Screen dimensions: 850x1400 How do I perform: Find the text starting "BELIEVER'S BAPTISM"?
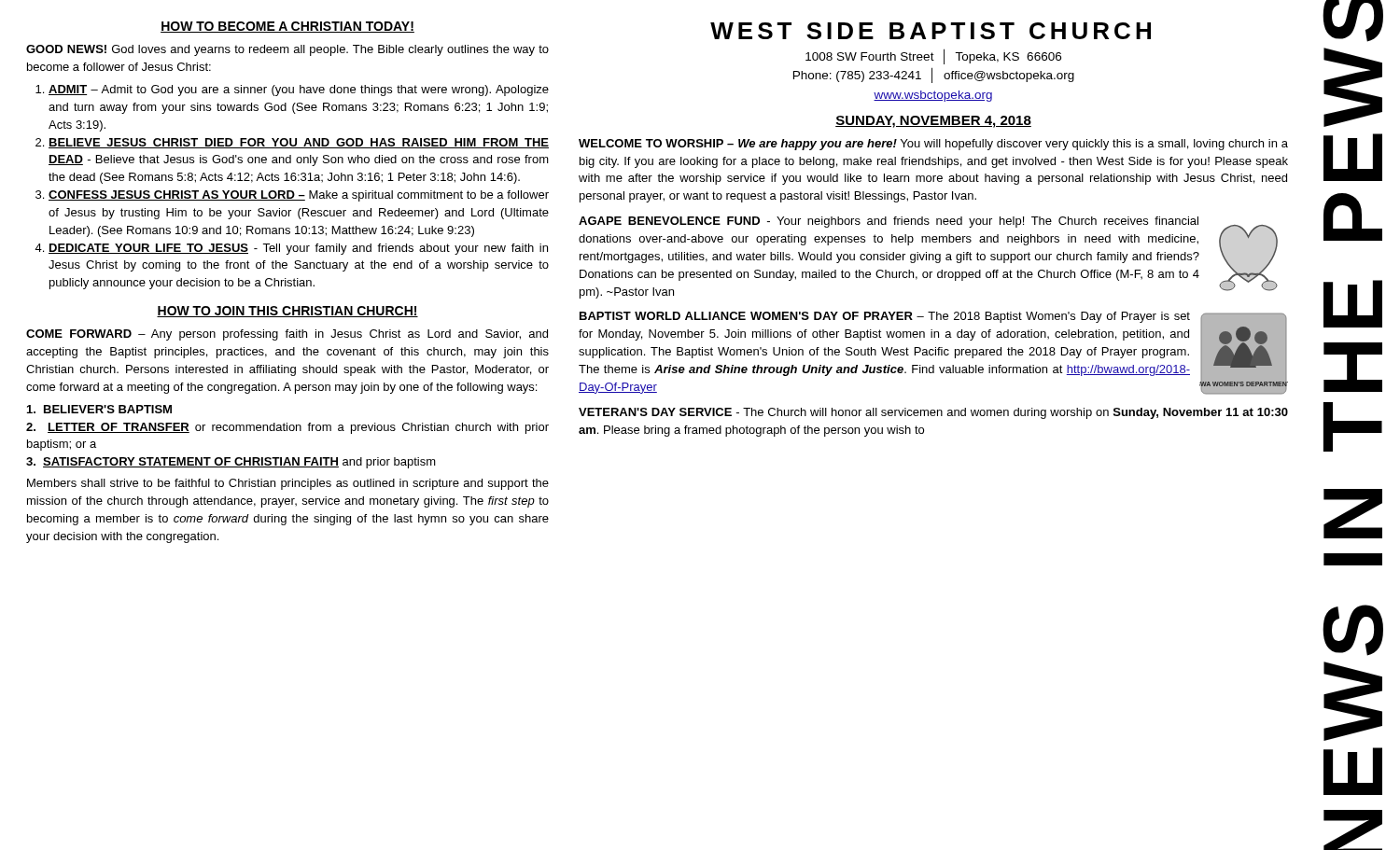click(99, 409)
